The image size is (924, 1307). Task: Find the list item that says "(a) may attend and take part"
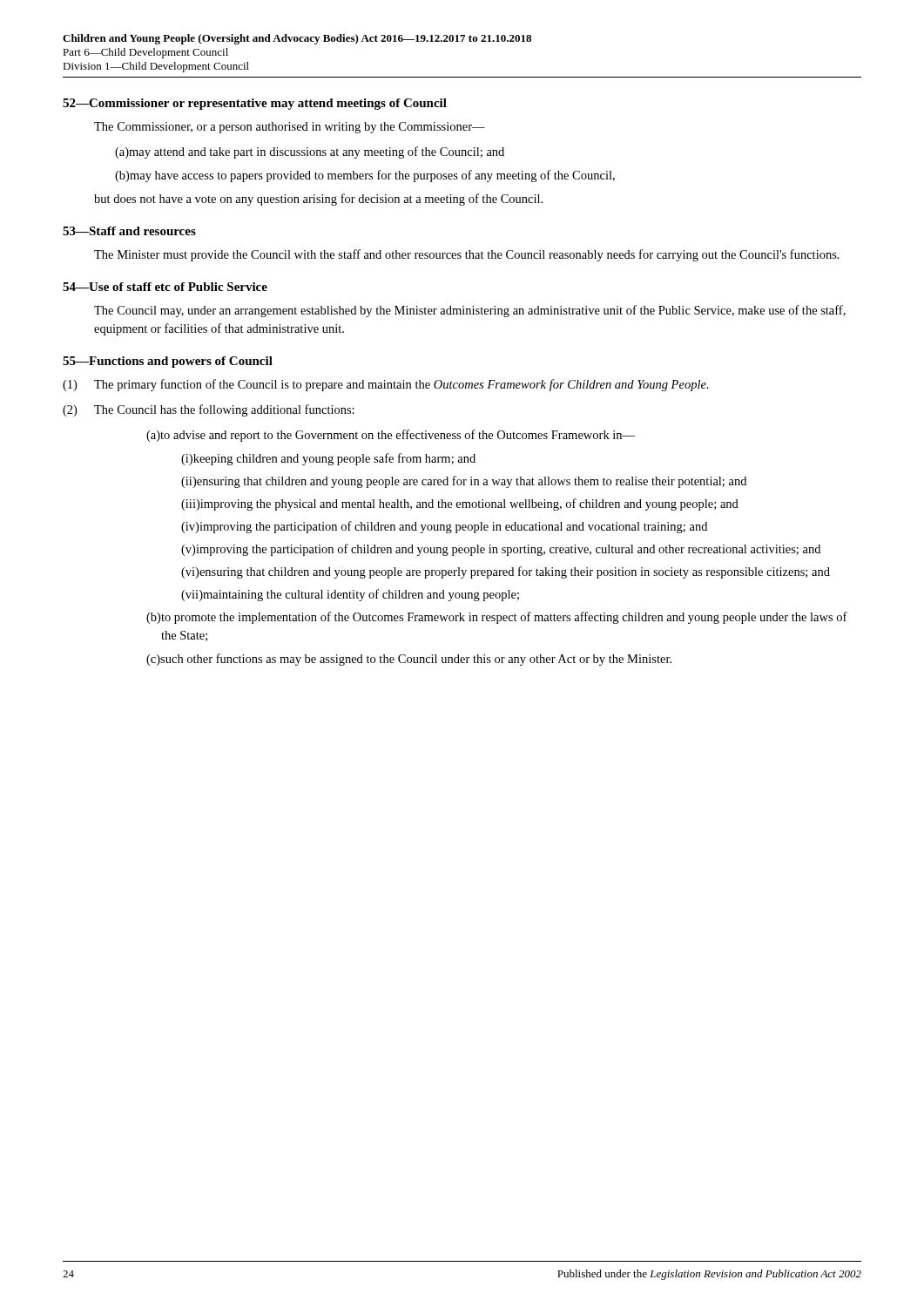point(462,152)
